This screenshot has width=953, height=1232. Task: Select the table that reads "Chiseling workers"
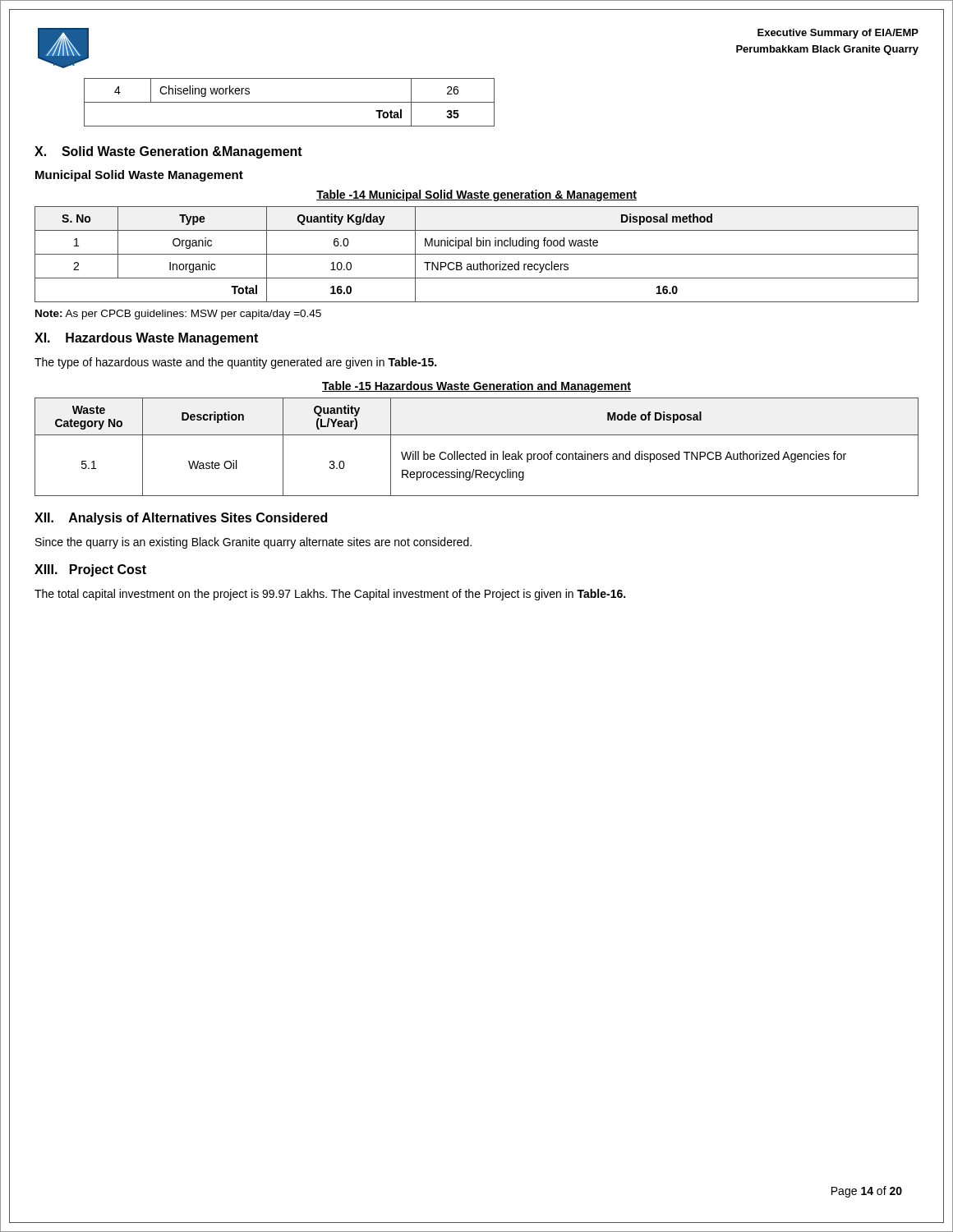(x=476, y=102)
